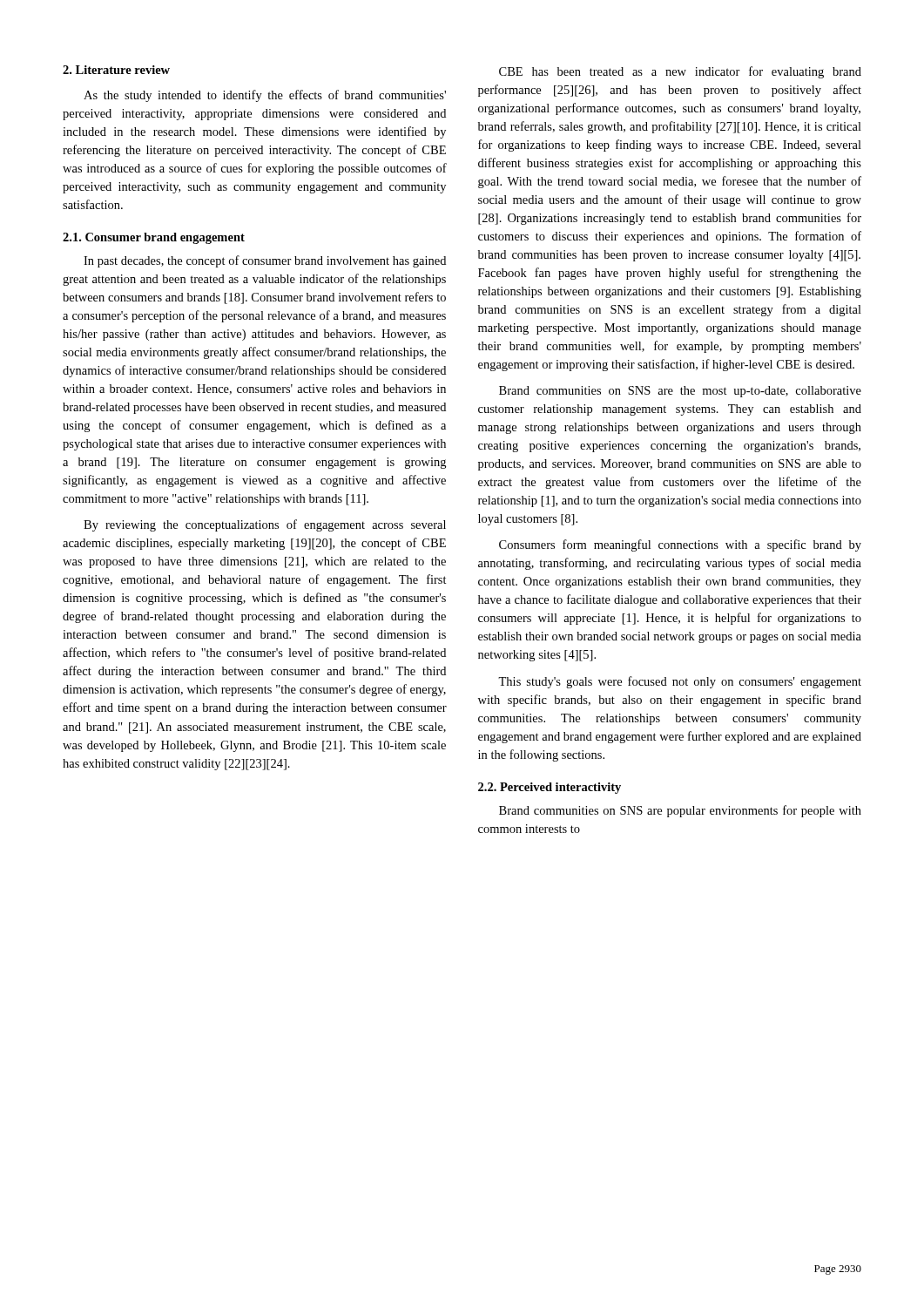Point to the text block starting "Brand communities on SNS are popular environments for"
The height and width of the screenshot is (1307, 924).
click(x=669, y=820)
